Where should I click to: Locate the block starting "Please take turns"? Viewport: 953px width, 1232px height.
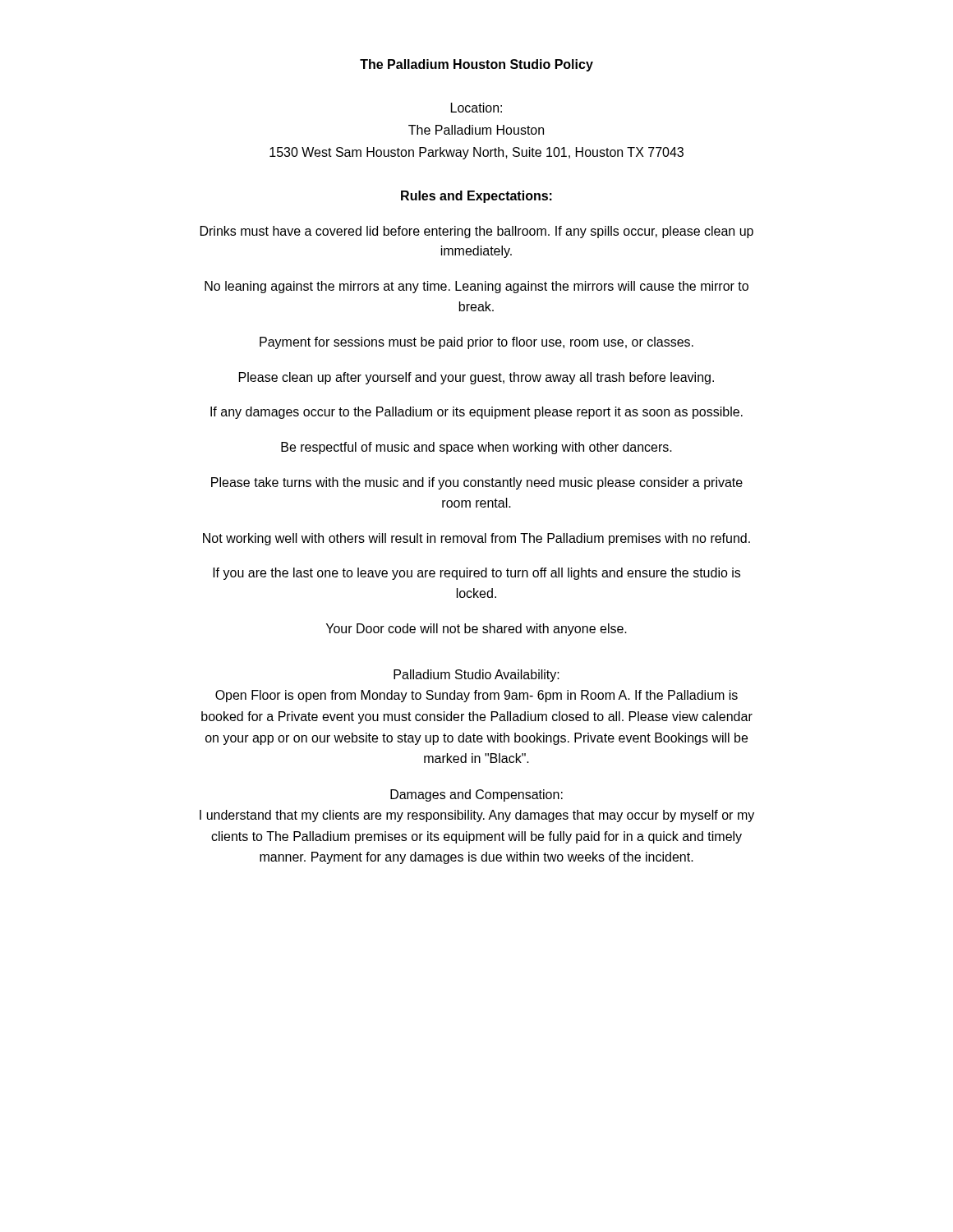(476, 493)
